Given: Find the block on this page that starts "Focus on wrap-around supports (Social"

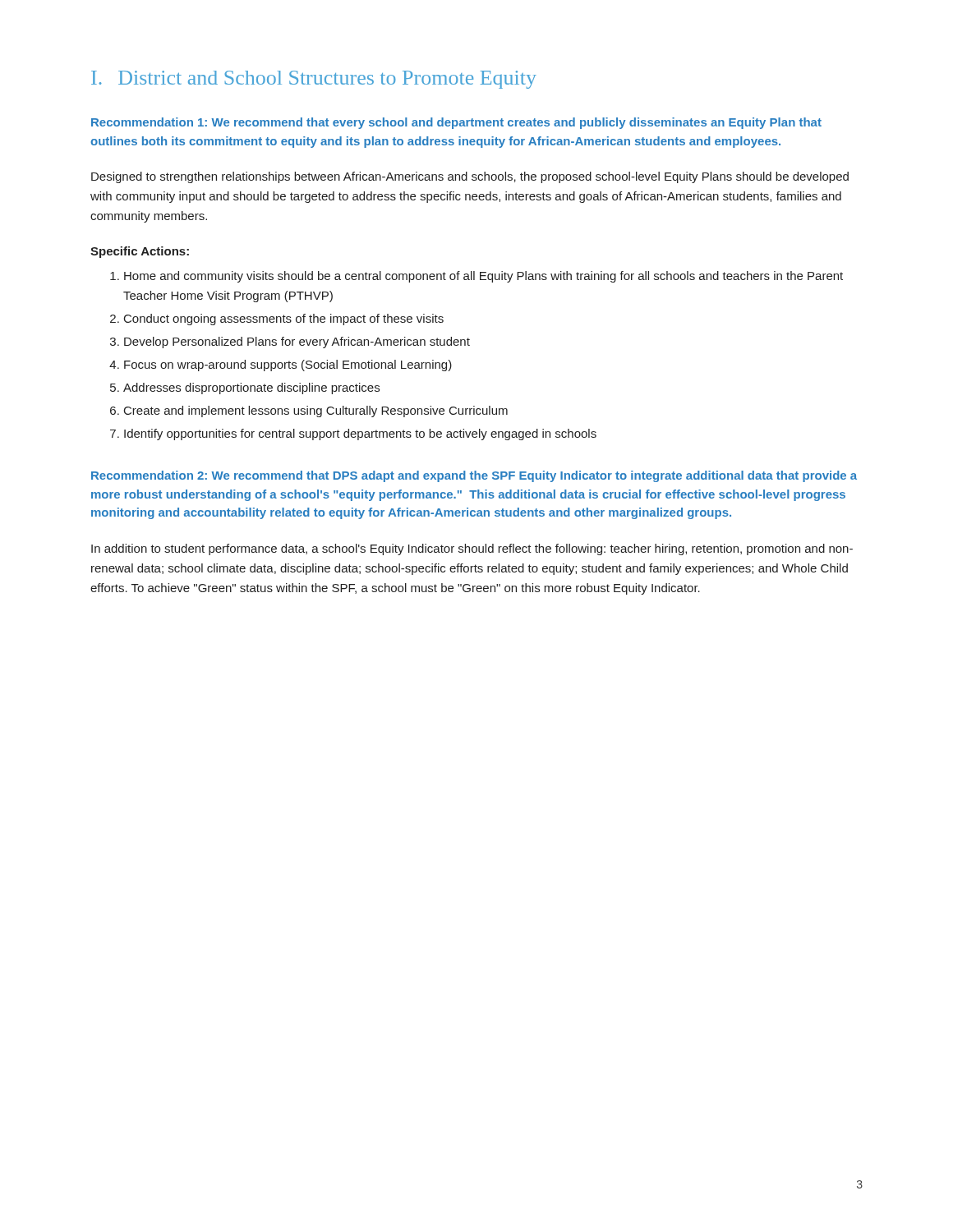Looking at the screenshot, I should click(x=288, y=364).
